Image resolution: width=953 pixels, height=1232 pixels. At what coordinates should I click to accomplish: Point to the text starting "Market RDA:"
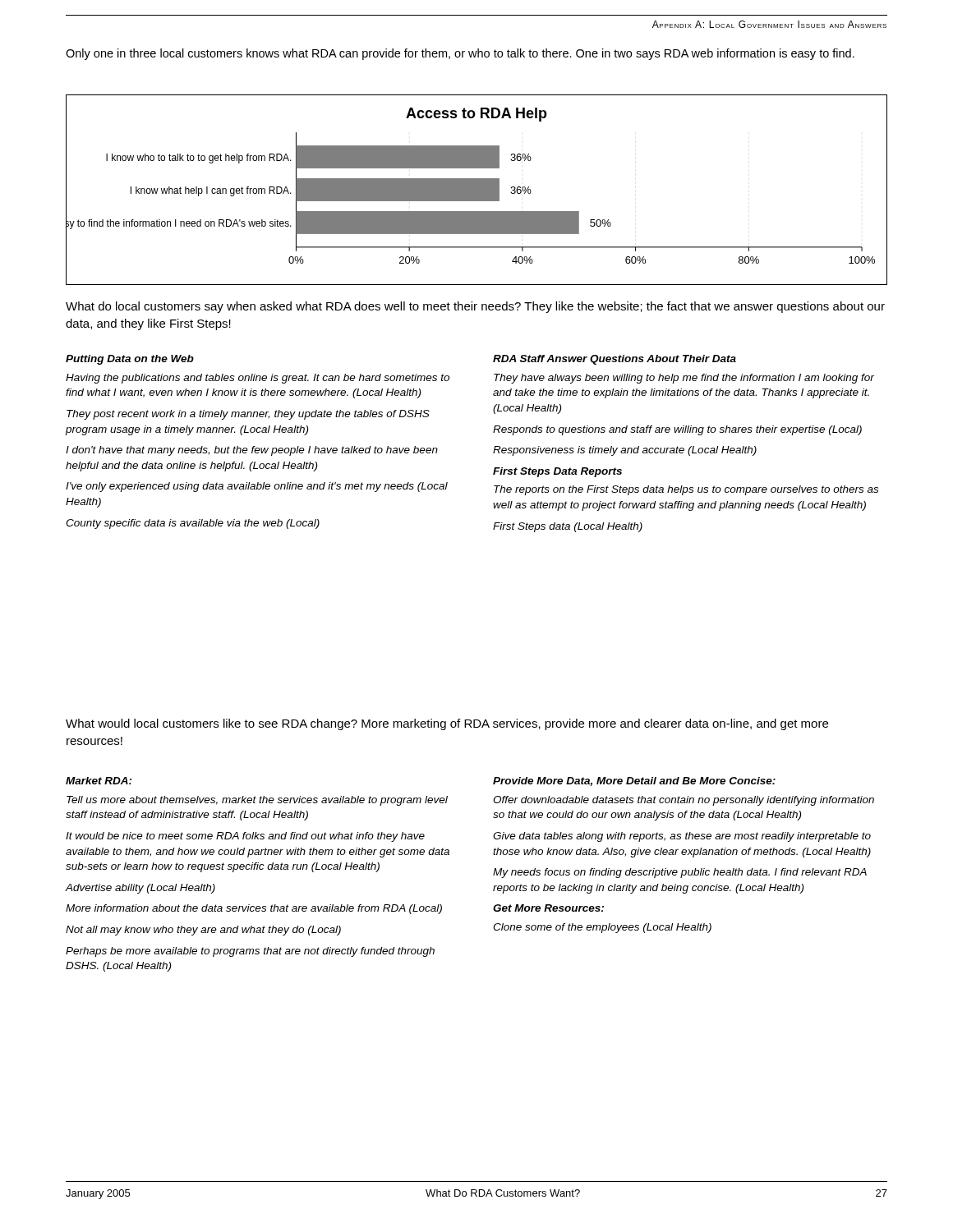point(99,781)
